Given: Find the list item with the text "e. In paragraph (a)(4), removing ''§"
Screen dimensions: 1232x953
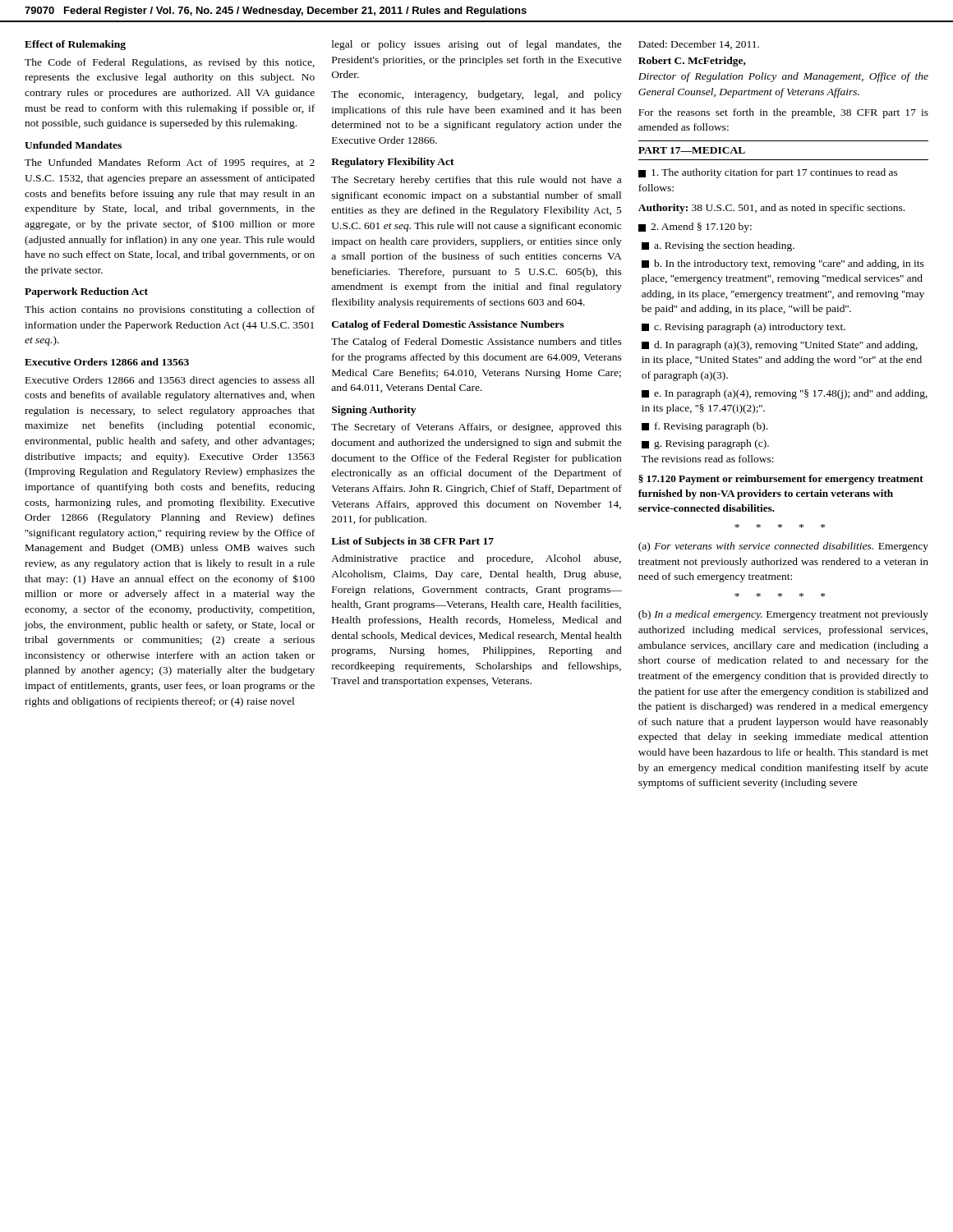Looking at the screenshot, I should pos(785,400).
